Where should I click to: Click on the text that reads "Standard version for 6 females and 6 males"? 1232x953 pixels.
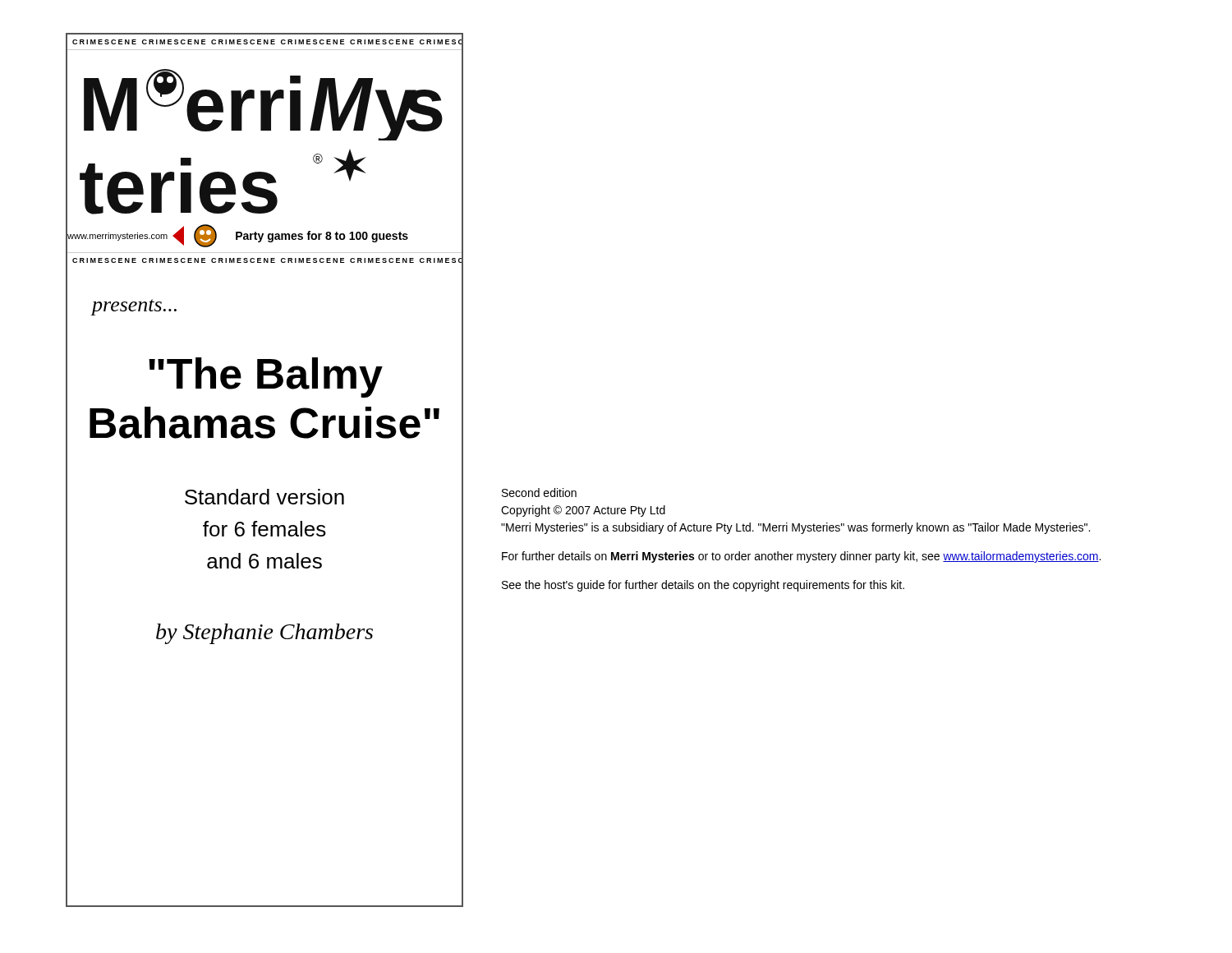click(x=264, y=529)
